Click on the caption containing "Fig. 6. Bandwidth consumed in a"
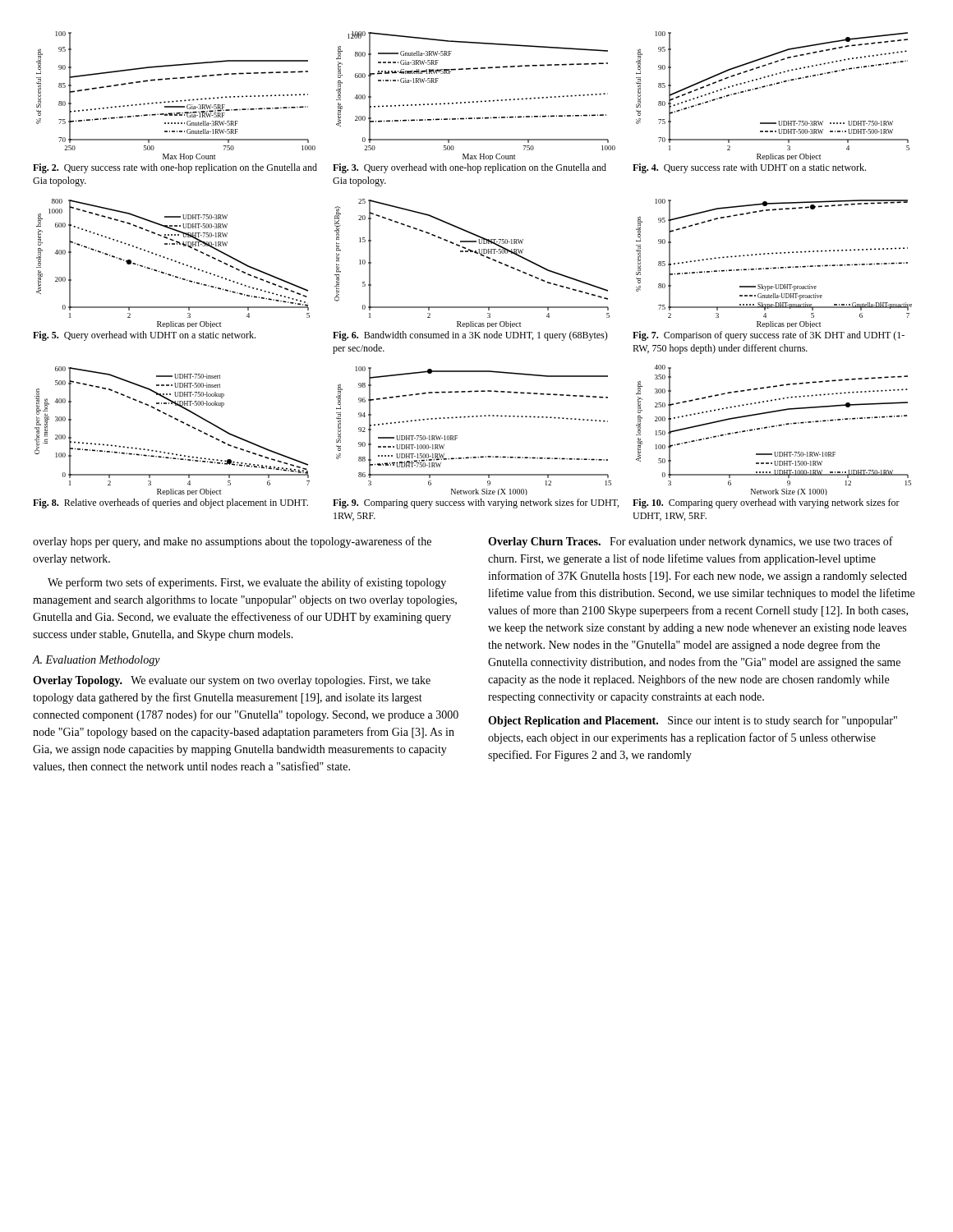953x1232 pixels. pos(470,342)
